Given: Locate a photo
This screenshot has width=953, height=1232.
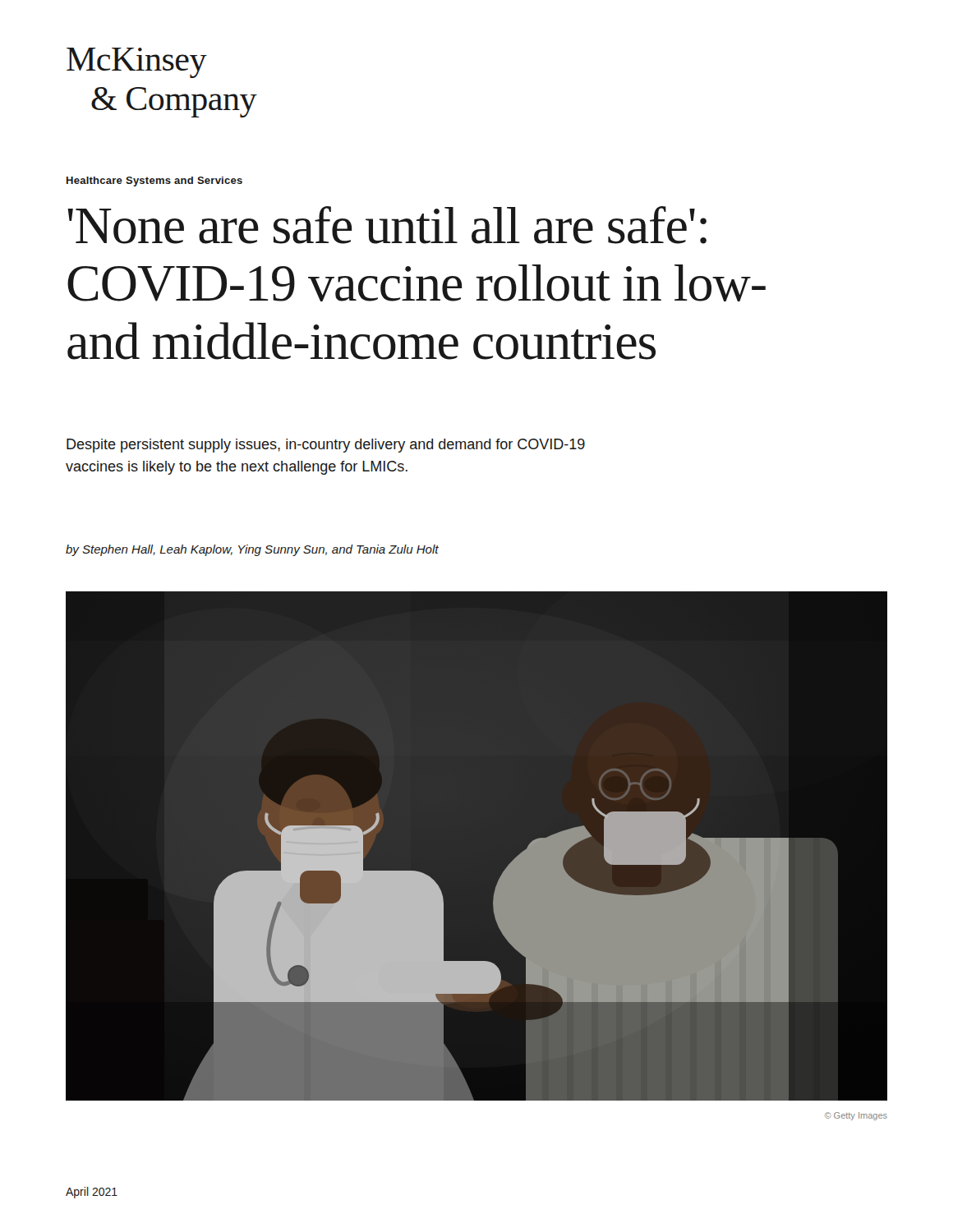Looking at the screenshot, I should point(476,846).
